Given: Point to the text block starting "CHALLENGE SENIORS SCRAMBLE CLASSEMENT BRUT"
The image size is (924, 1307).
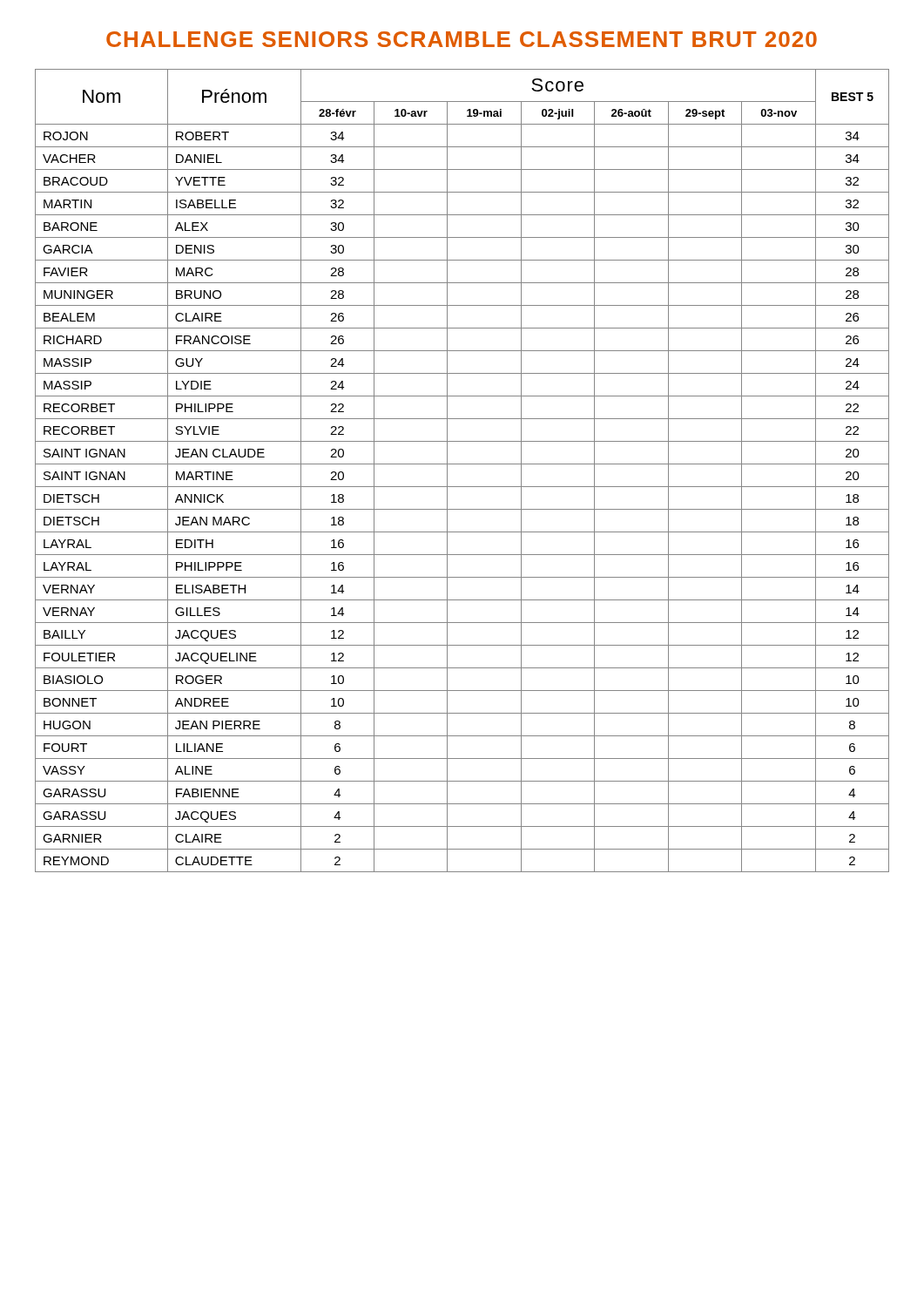Looking at the screenshot, I should pyautogui.click(x=462, y=39).
